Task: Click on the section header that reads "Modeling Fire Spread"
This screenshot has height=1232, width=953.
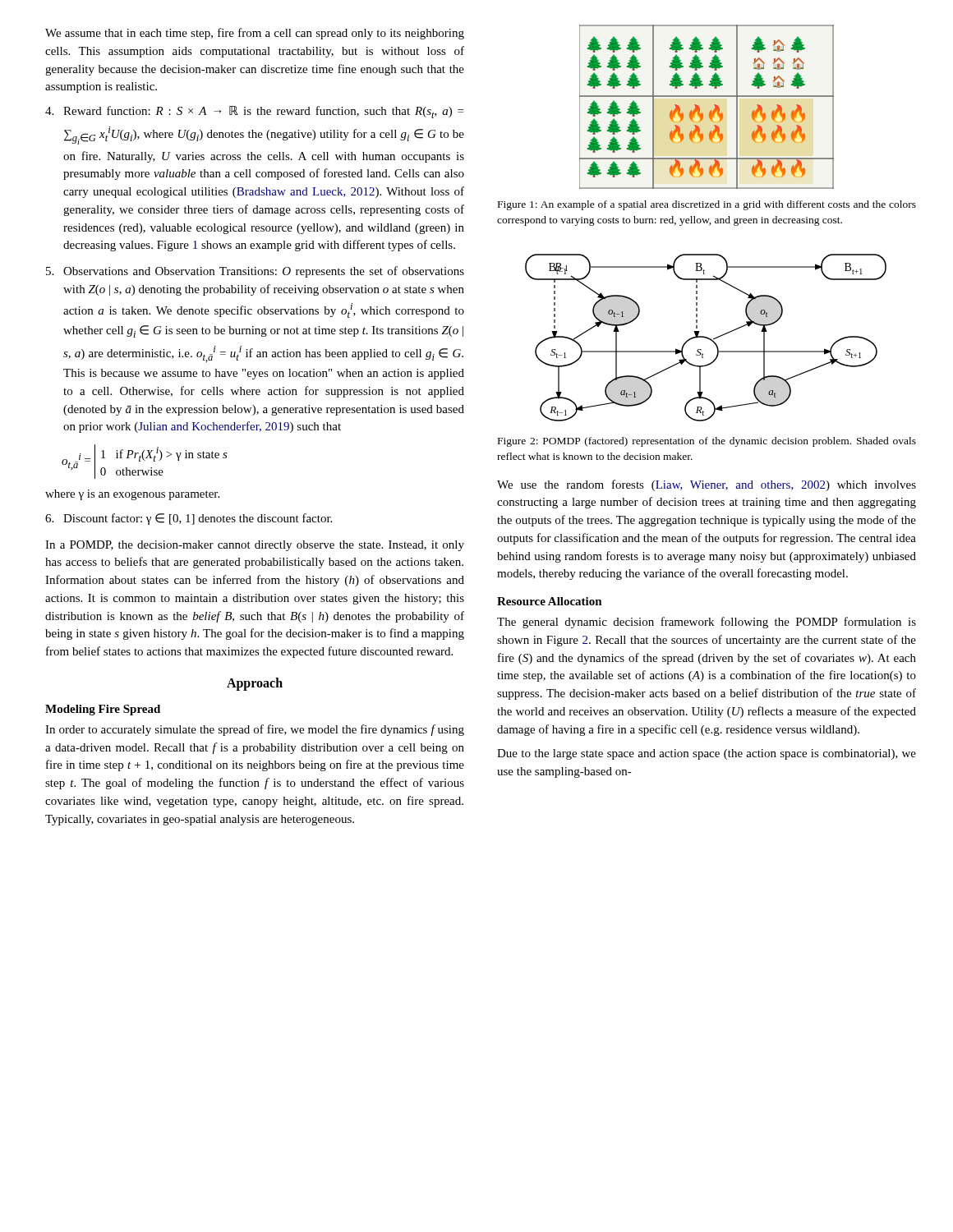Action: 103,710
